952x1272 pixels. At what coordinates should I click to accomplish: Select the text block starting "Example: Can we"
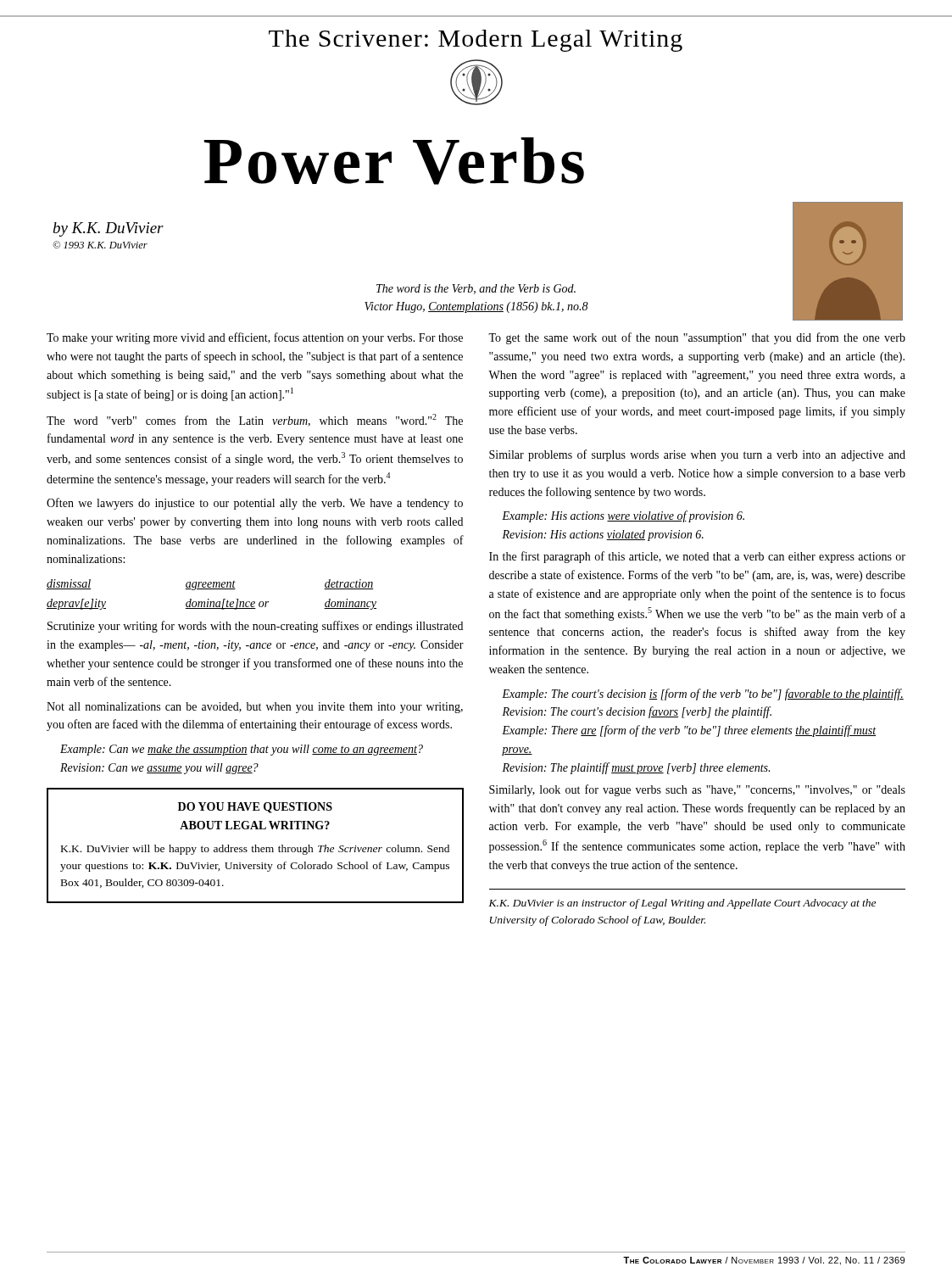(x=262, y=759)
